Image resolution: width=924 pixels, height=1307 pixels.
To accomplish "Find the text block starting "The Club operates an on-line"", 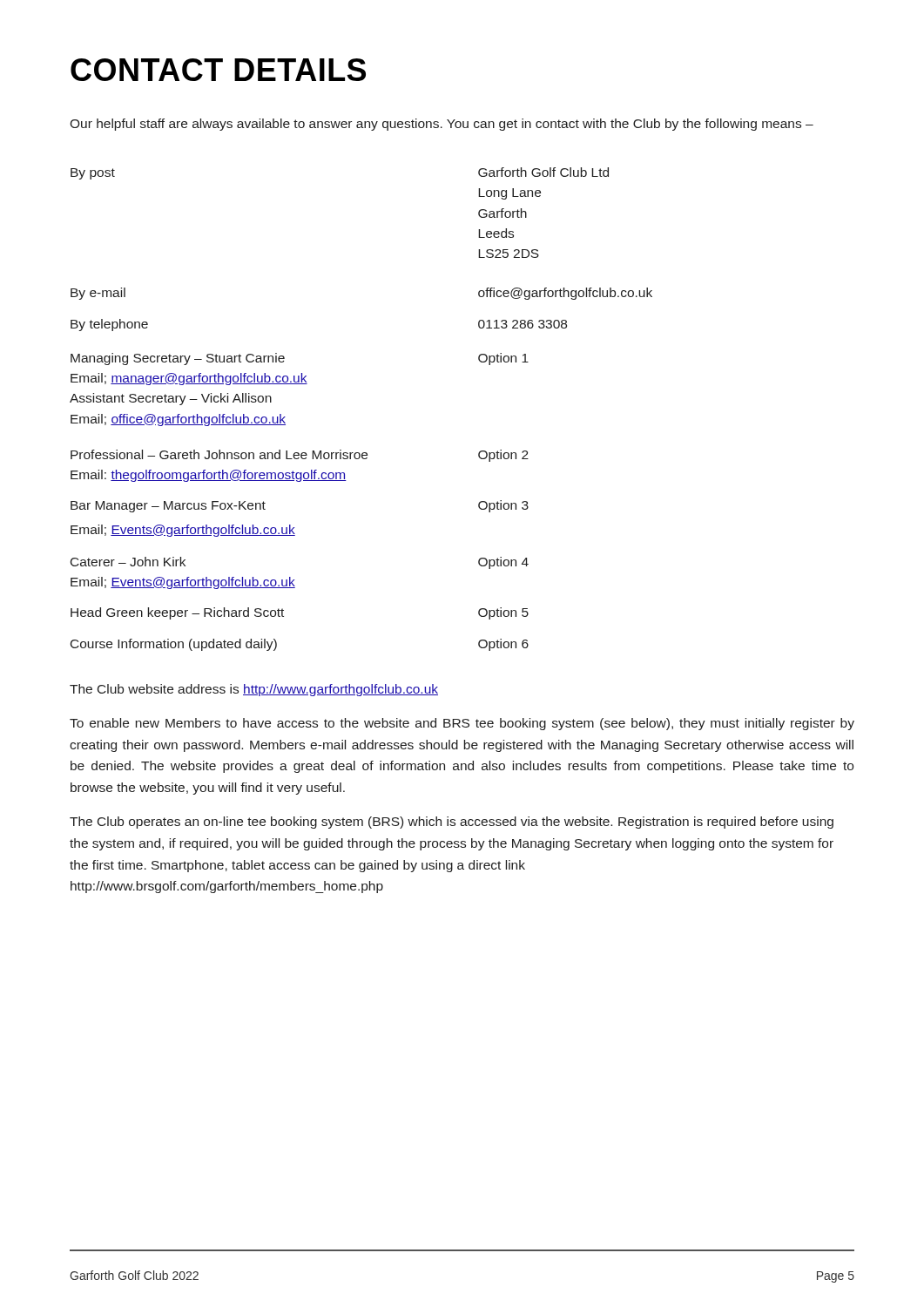I will click(462, 854).
